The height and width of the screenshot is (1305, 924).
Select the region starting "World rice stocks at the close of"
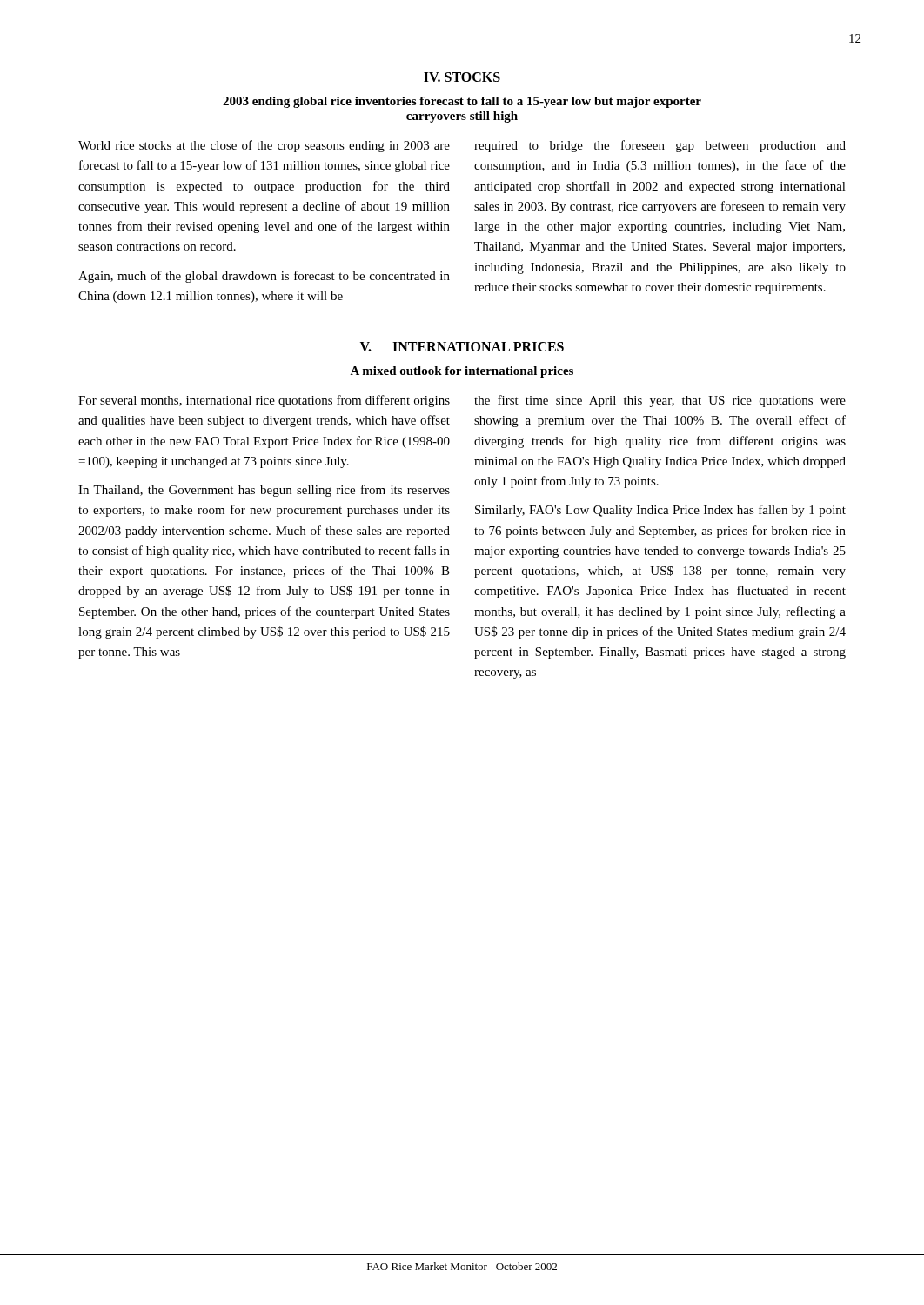(264, 221)
